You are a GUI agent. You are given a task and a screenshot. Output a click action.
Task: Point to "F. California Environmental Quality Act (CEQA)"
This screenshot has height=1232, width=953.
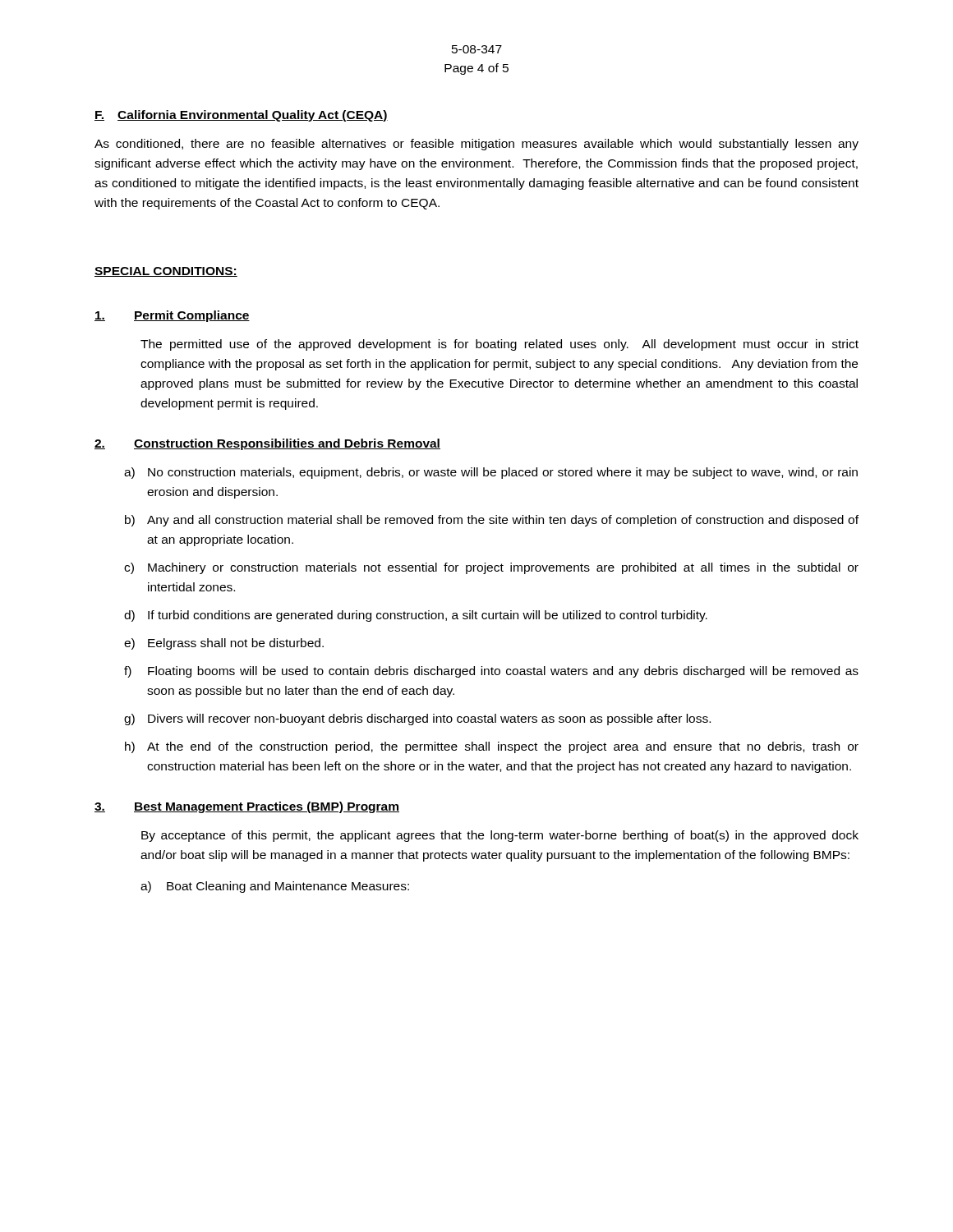point(241,115)
